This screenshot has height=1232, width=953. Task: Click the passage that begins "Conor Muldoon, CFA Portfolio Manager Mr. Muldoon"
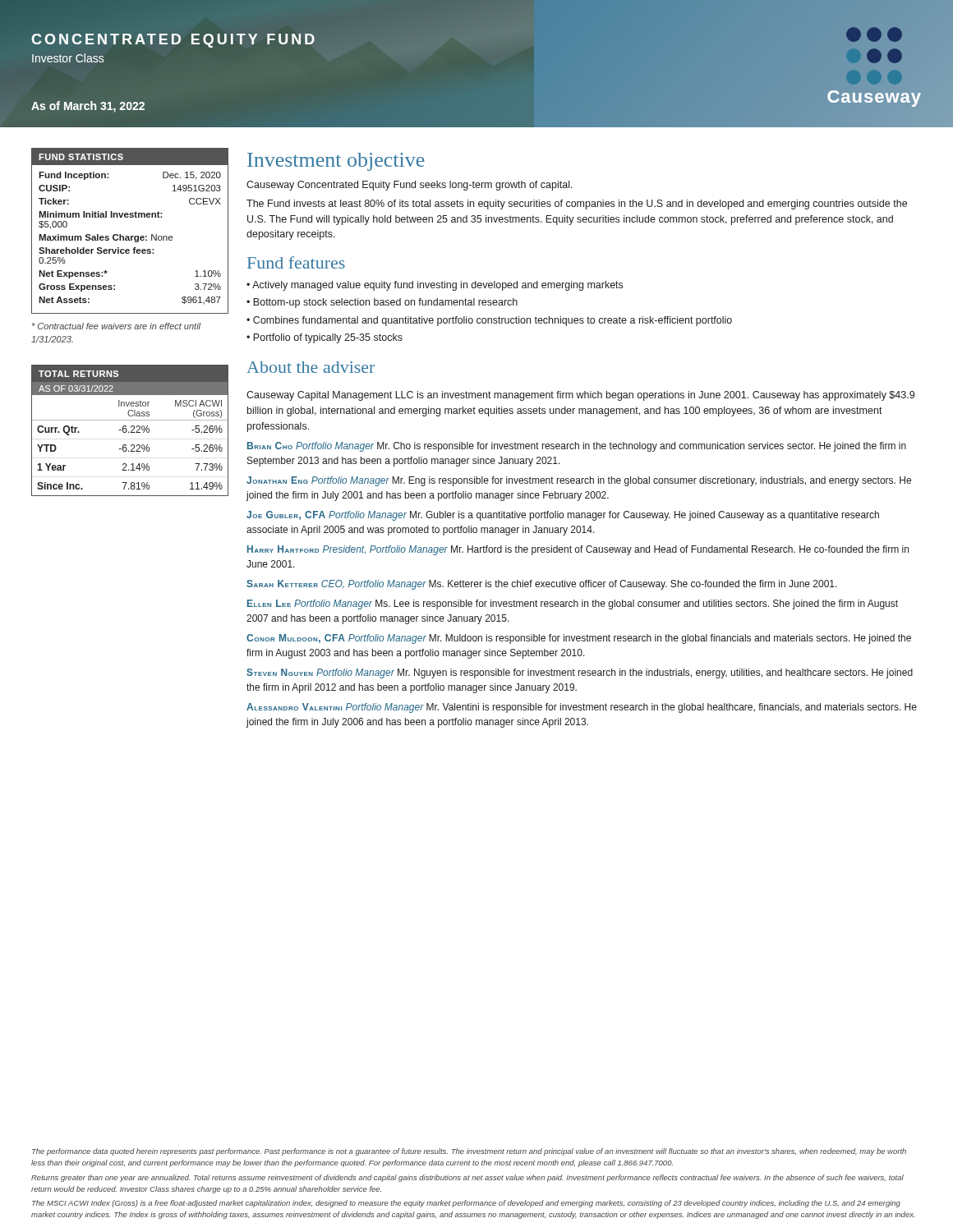(x=579, y=646)
